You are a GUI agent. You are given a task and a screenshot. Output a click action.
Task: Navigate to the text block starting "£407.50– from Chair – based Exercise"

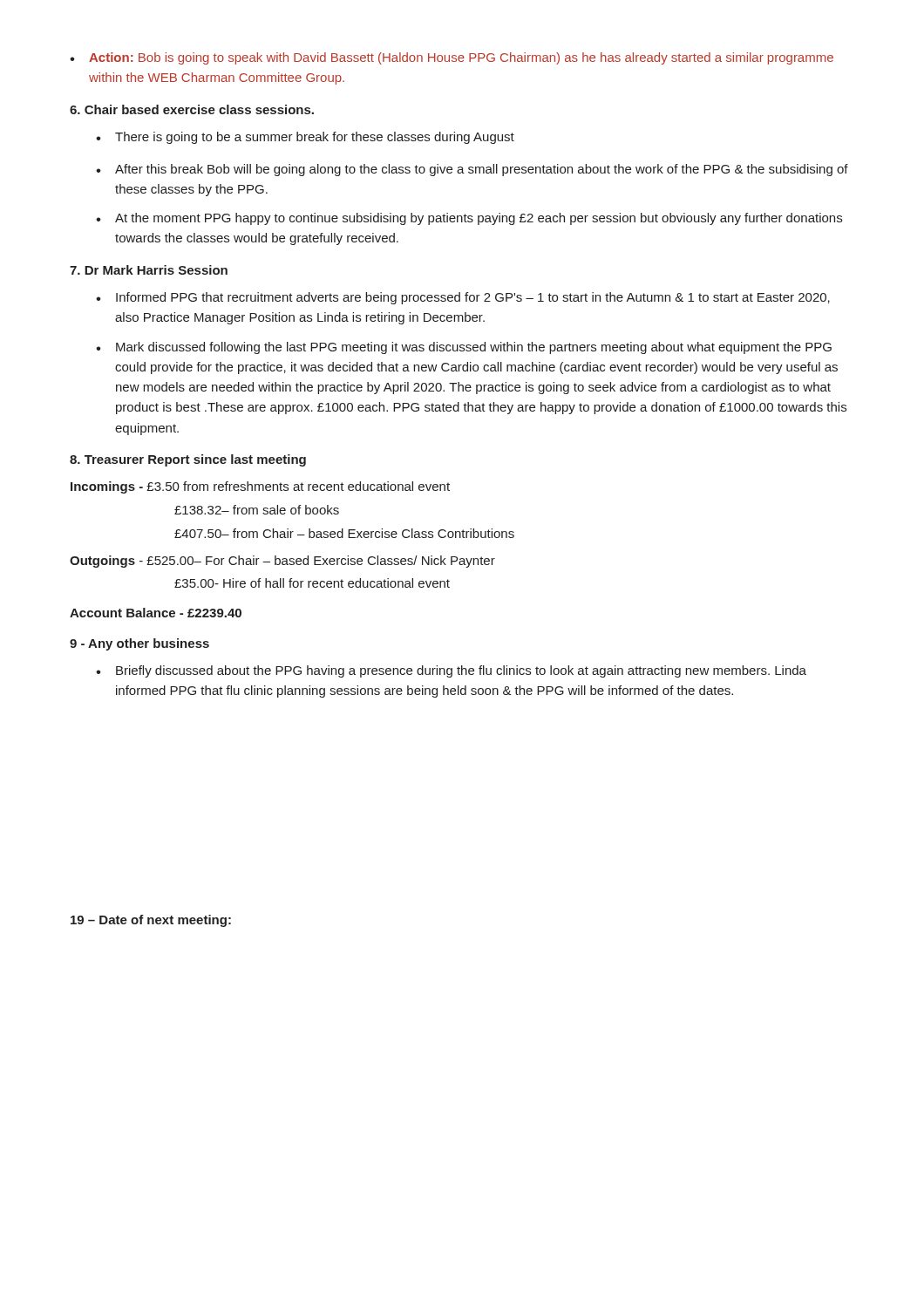click(344, 533)
